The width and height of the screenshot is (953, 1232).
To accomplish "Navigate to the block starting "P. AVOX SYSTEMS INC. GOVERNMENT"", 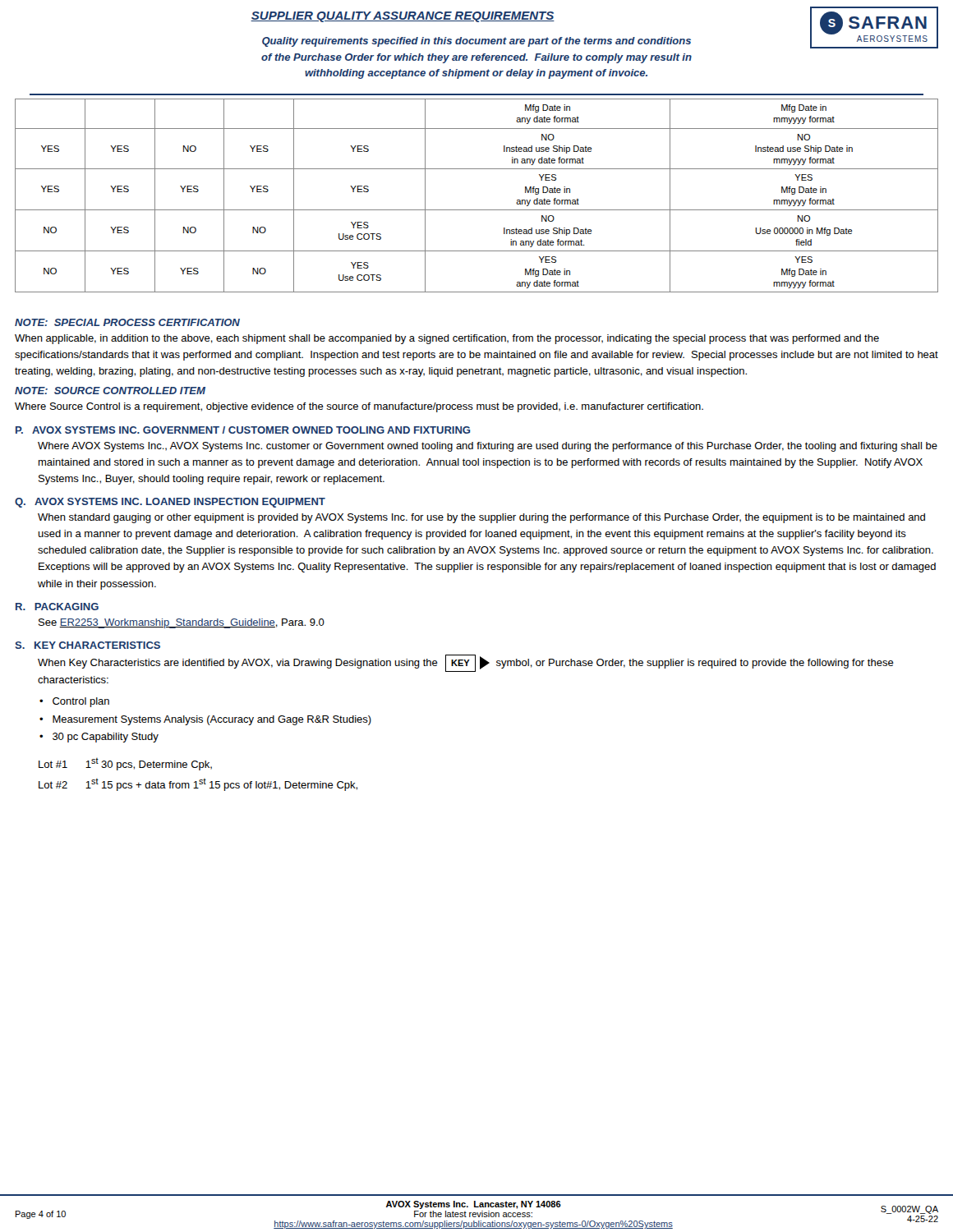I will (x=243, y=430).
